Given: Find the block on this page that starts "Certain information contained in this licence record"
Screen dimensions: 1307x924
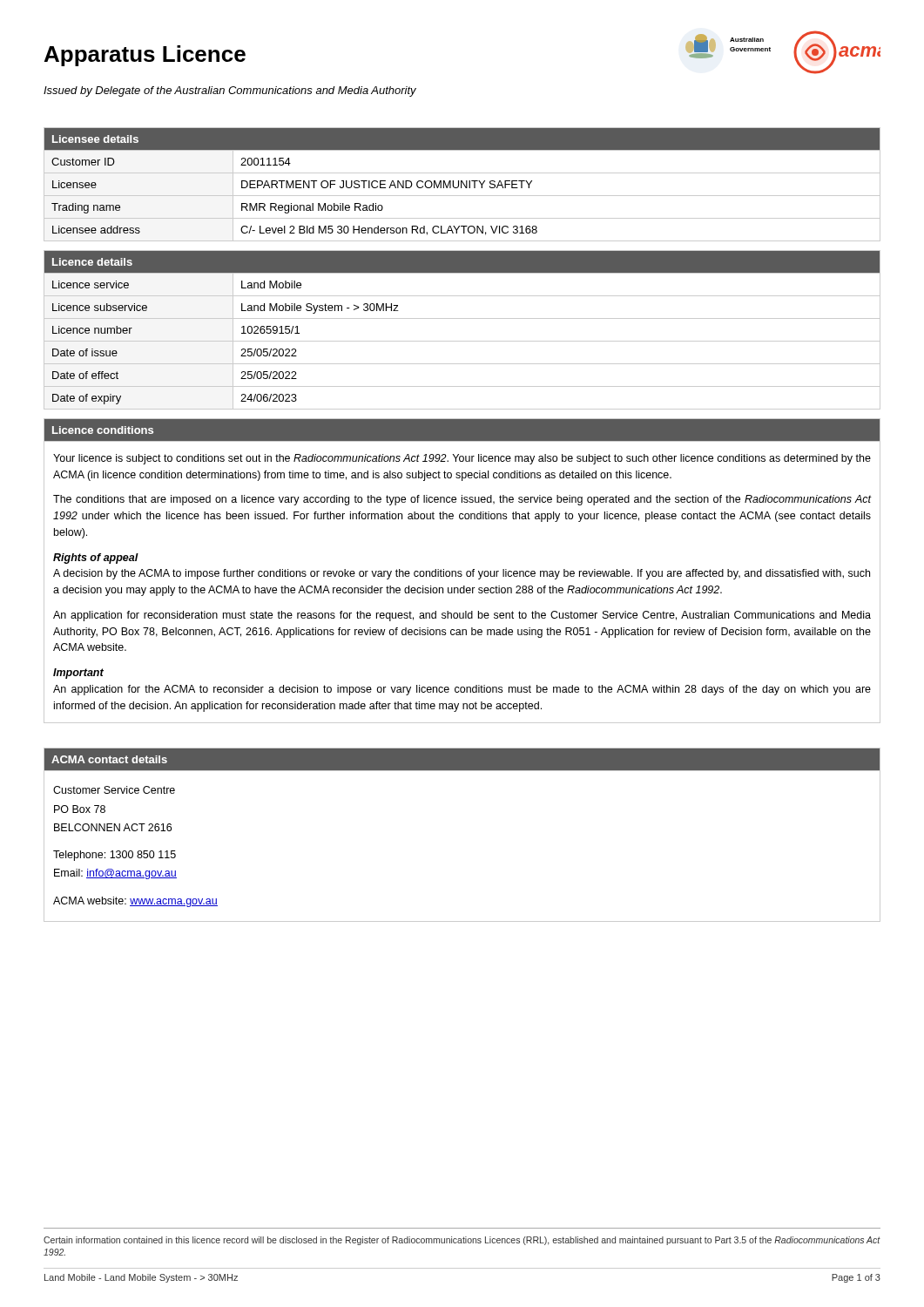Looking at the screenshot, I should (462, 1246).
